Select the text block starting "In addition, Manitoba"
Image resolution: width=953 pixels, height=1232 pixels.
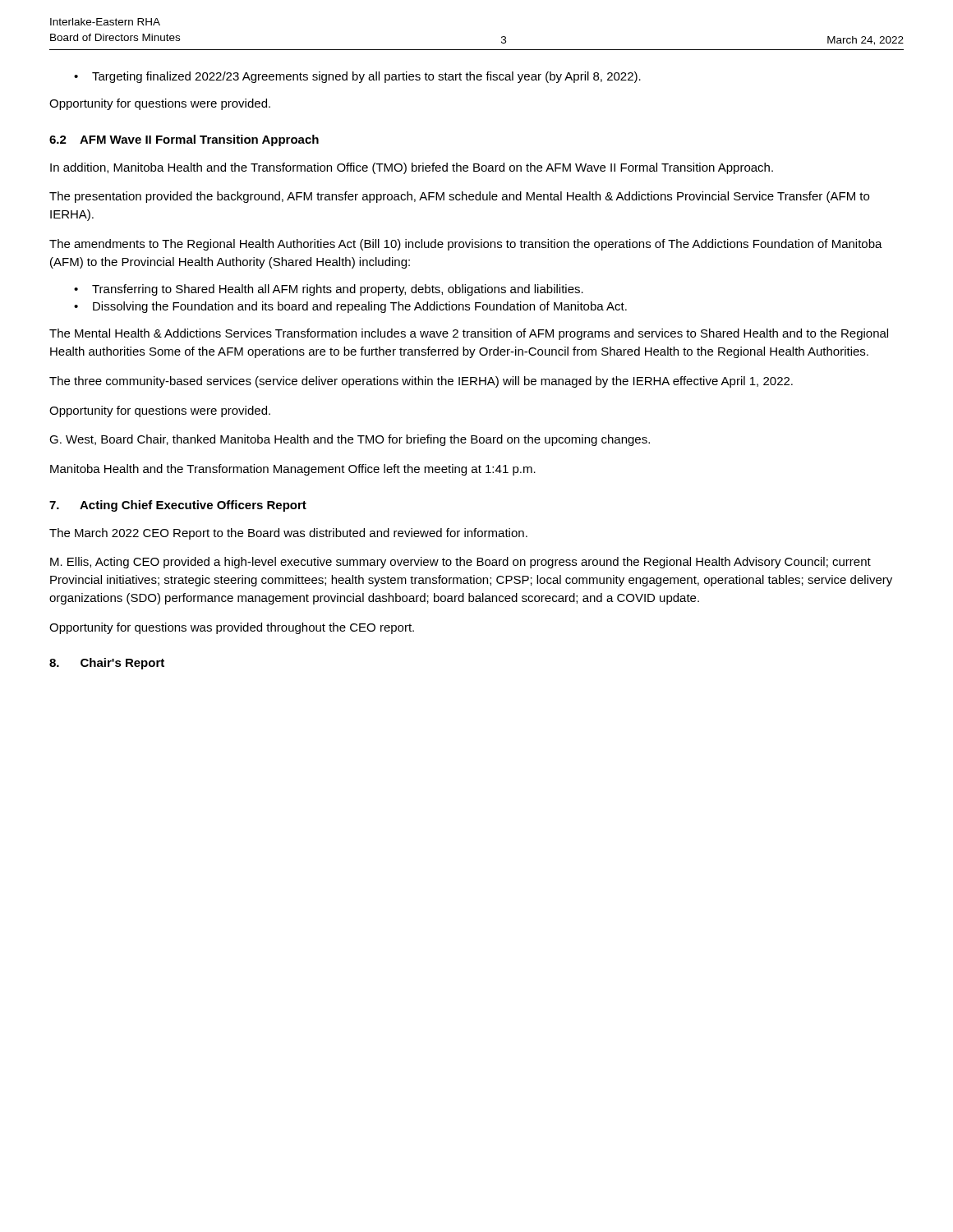pos(412,167)
